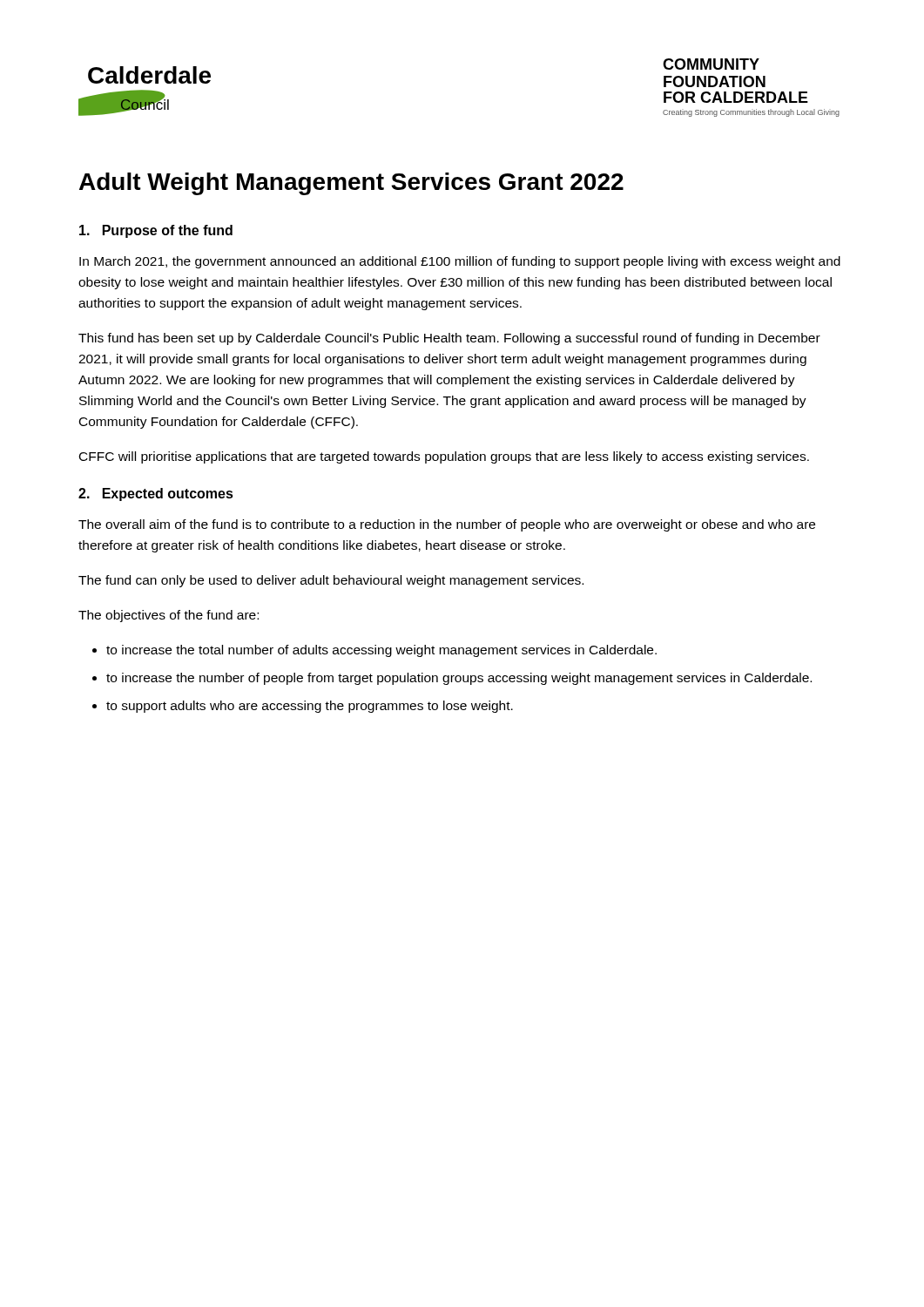The image size is (924, 1307).
Task: Click on the text block starting "to increase the total number of"
Action: click(382, 649)
